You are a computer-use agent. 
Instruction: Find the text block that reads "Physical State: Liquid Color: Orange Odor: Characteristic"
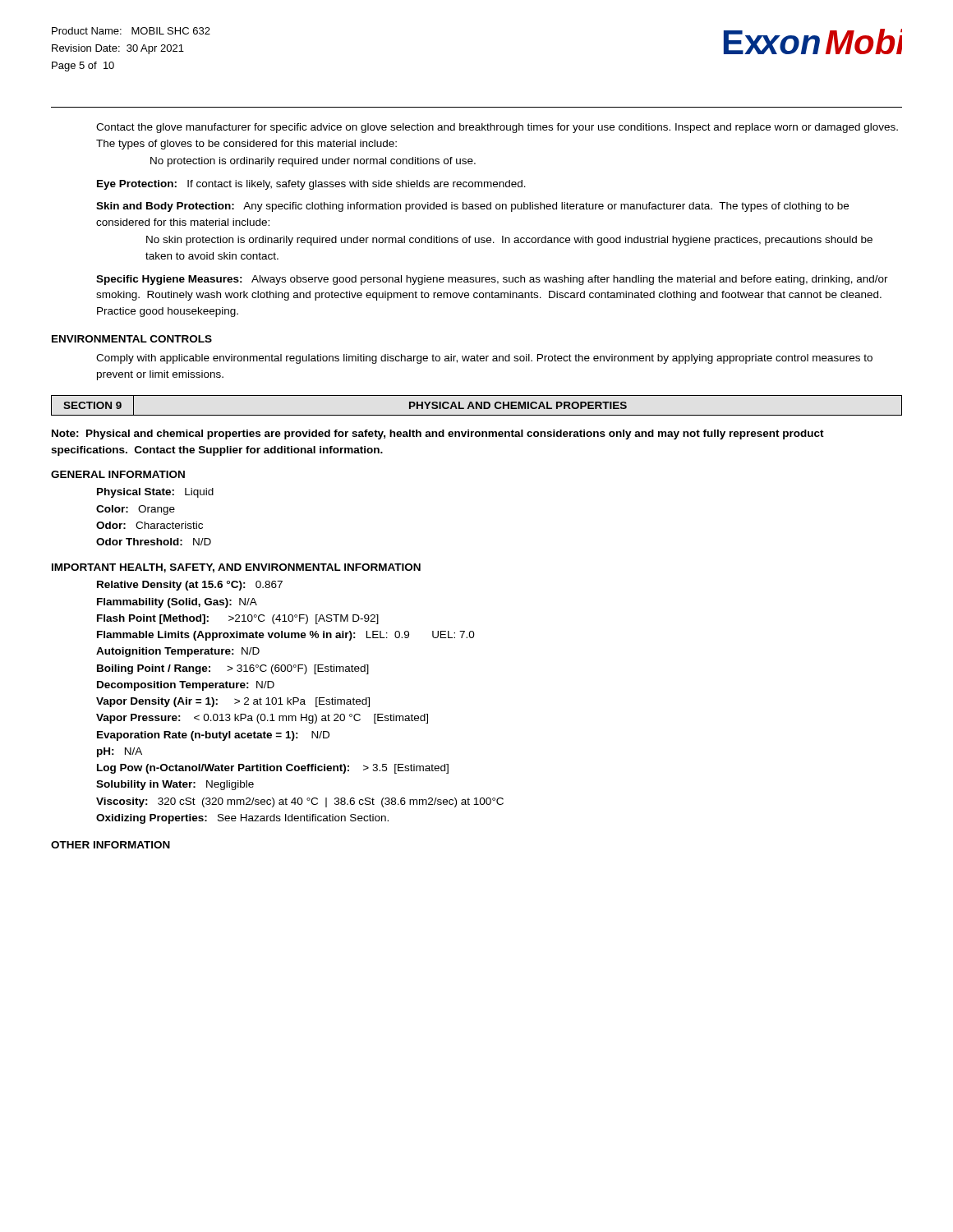tap(155, 517)
